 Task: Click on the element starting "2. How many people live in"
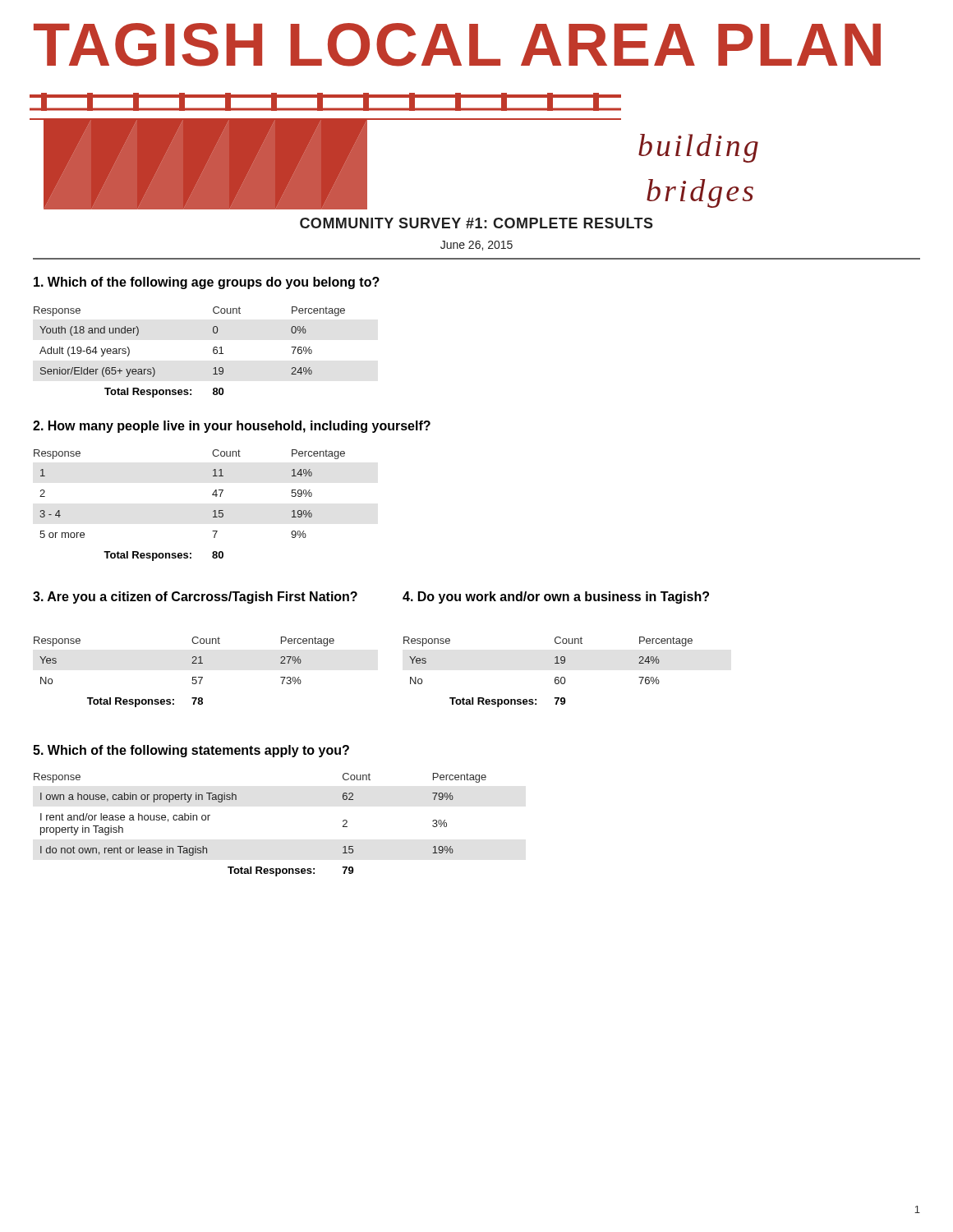[232, 426]
